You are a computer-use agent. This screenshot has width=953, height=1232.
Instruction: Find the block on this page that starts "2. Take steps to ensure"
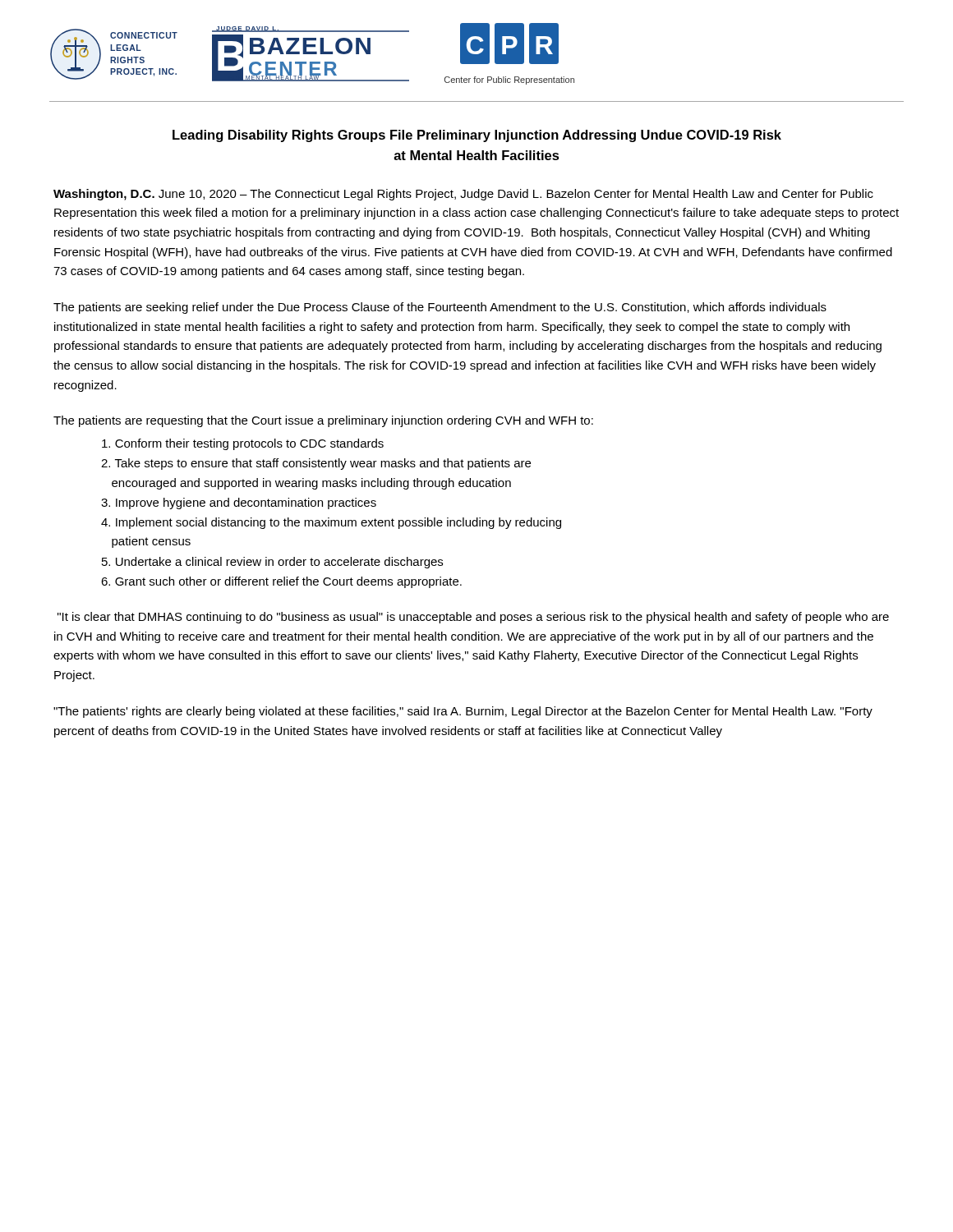click(316, 473)
